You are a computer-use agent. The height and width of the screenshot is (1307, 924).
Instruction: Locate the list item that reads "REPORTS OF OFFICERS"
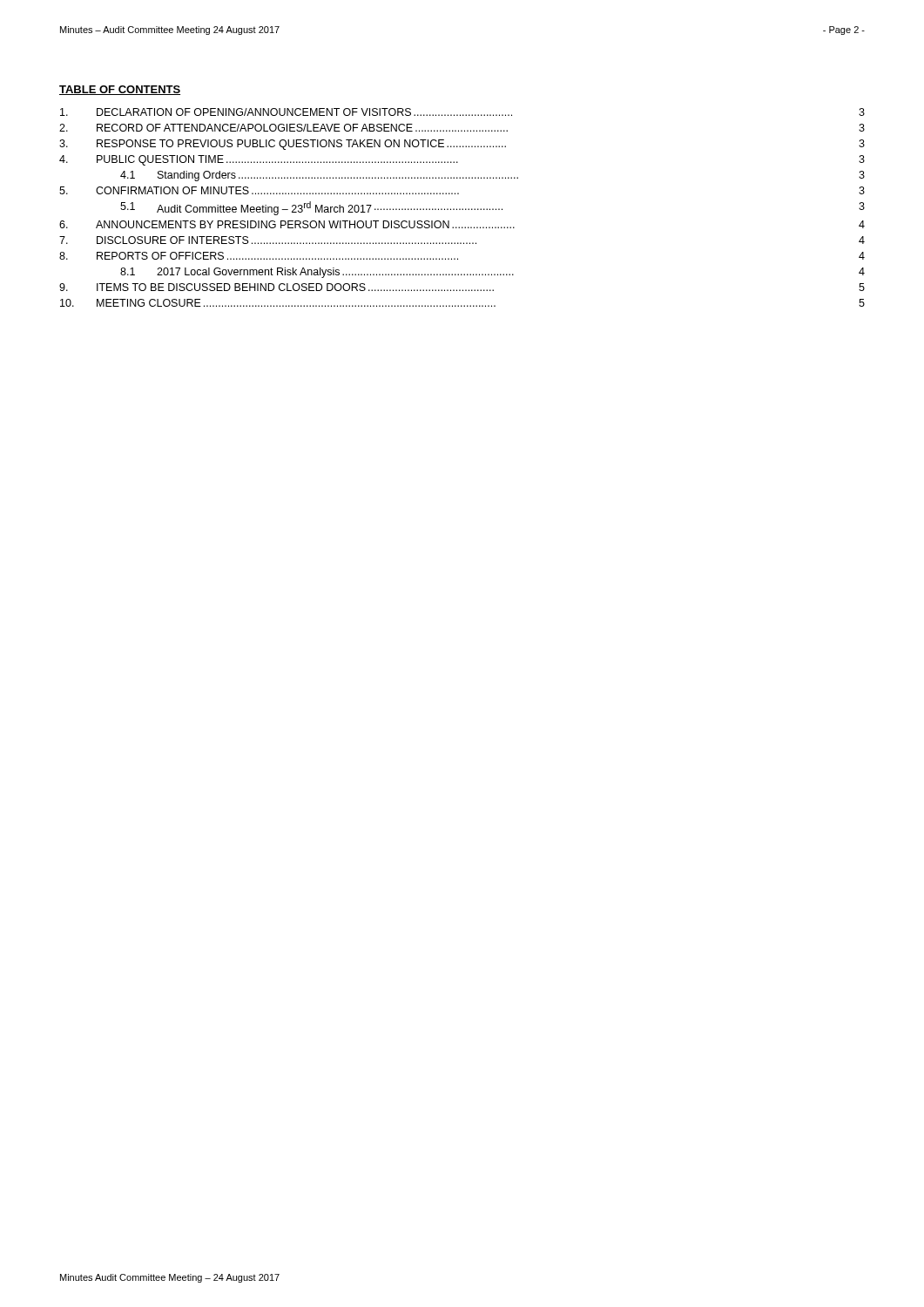(163, 256)
